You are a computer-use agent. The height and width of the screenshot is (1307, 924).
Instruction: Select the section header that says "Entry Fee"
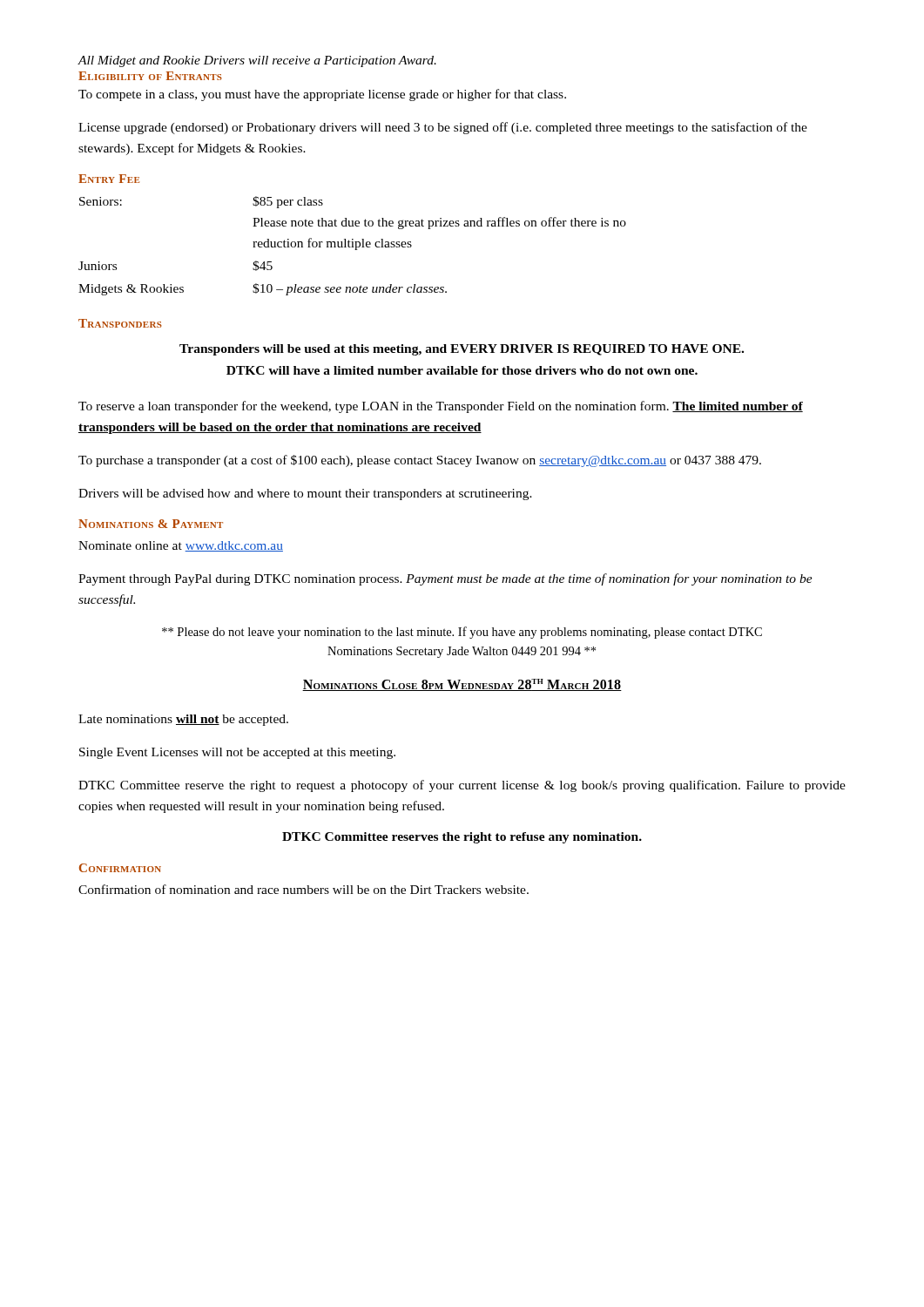[109, 179]
